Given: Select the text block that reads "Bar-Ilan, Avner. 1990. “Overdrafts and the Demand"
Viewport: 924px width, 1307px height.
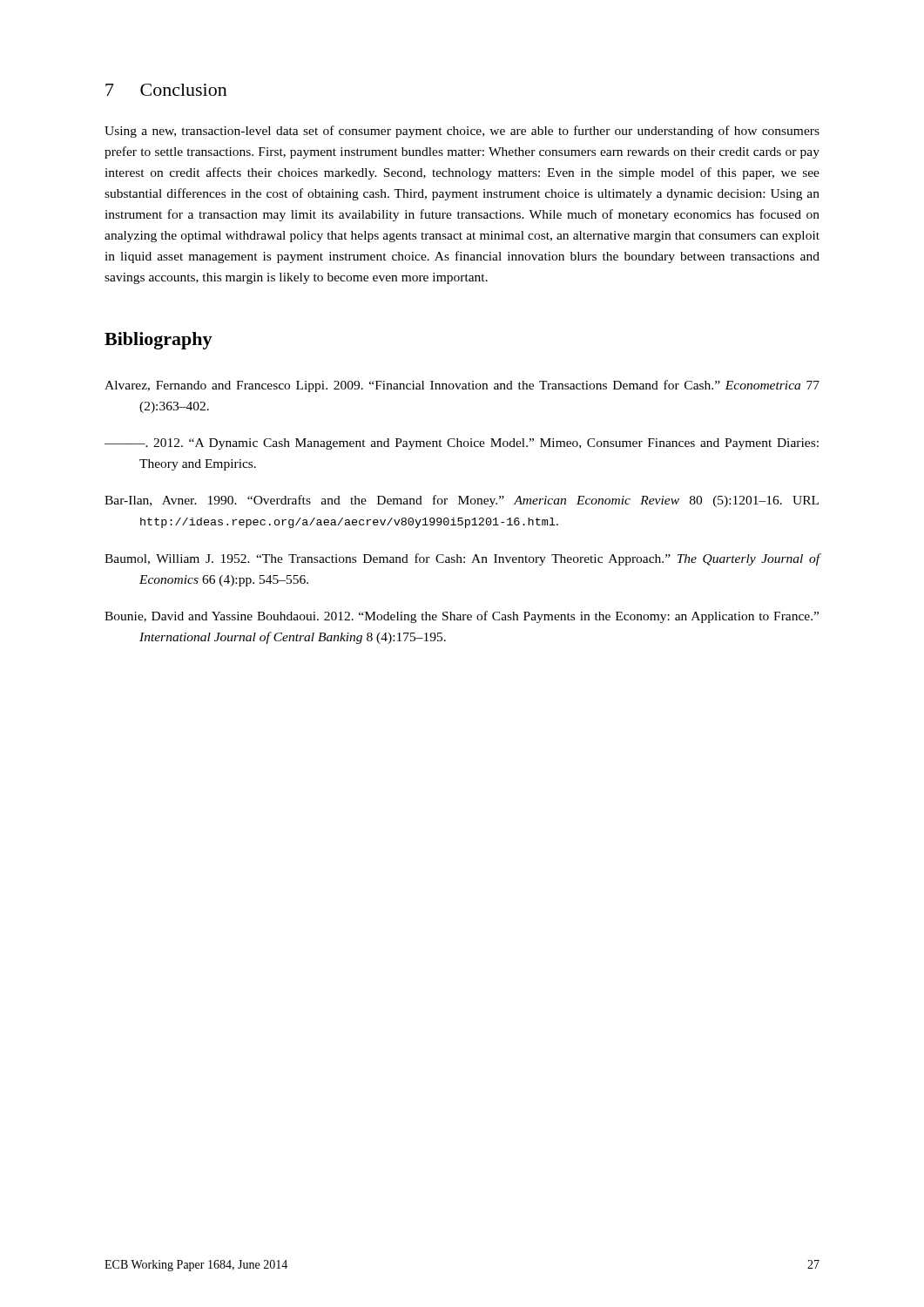Looking at the screenshot, I should point(462,511).
